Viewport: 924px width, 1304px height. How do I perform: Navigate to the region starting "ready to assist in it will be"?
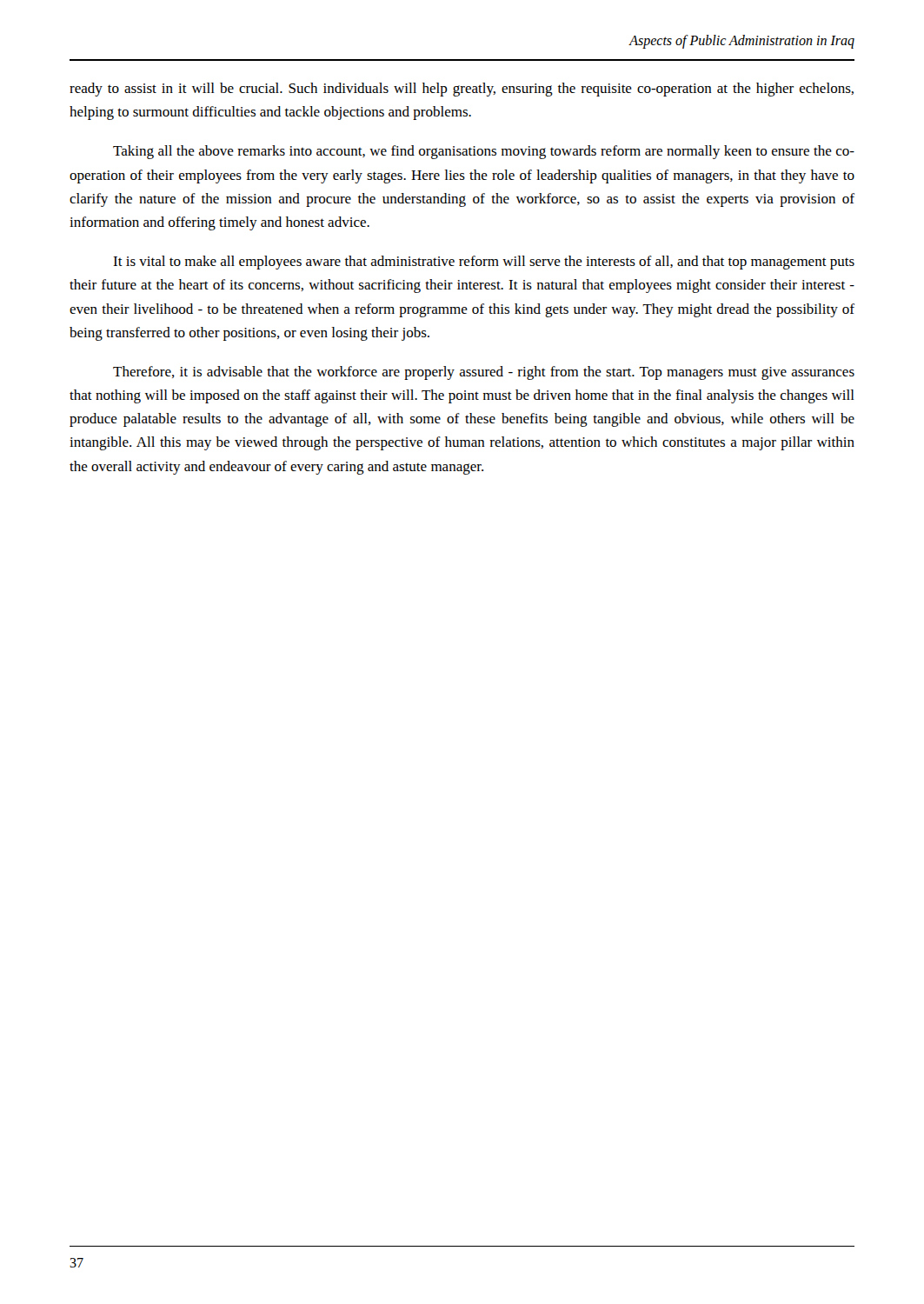coord(462,100)
